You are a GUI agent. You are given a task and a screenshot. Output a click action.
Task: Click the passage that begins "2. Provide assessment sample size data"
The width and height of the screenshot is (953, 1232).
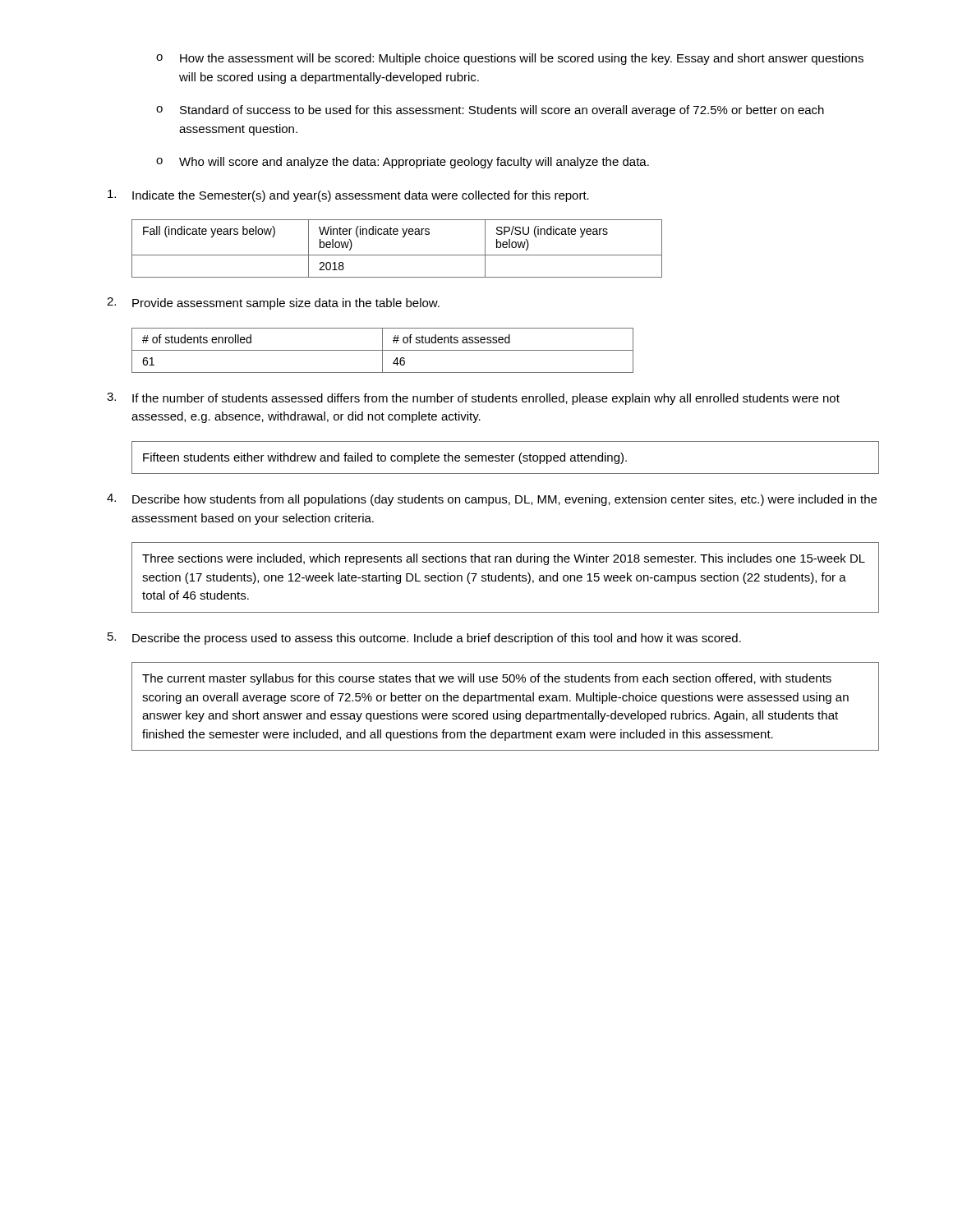[273, 303]
